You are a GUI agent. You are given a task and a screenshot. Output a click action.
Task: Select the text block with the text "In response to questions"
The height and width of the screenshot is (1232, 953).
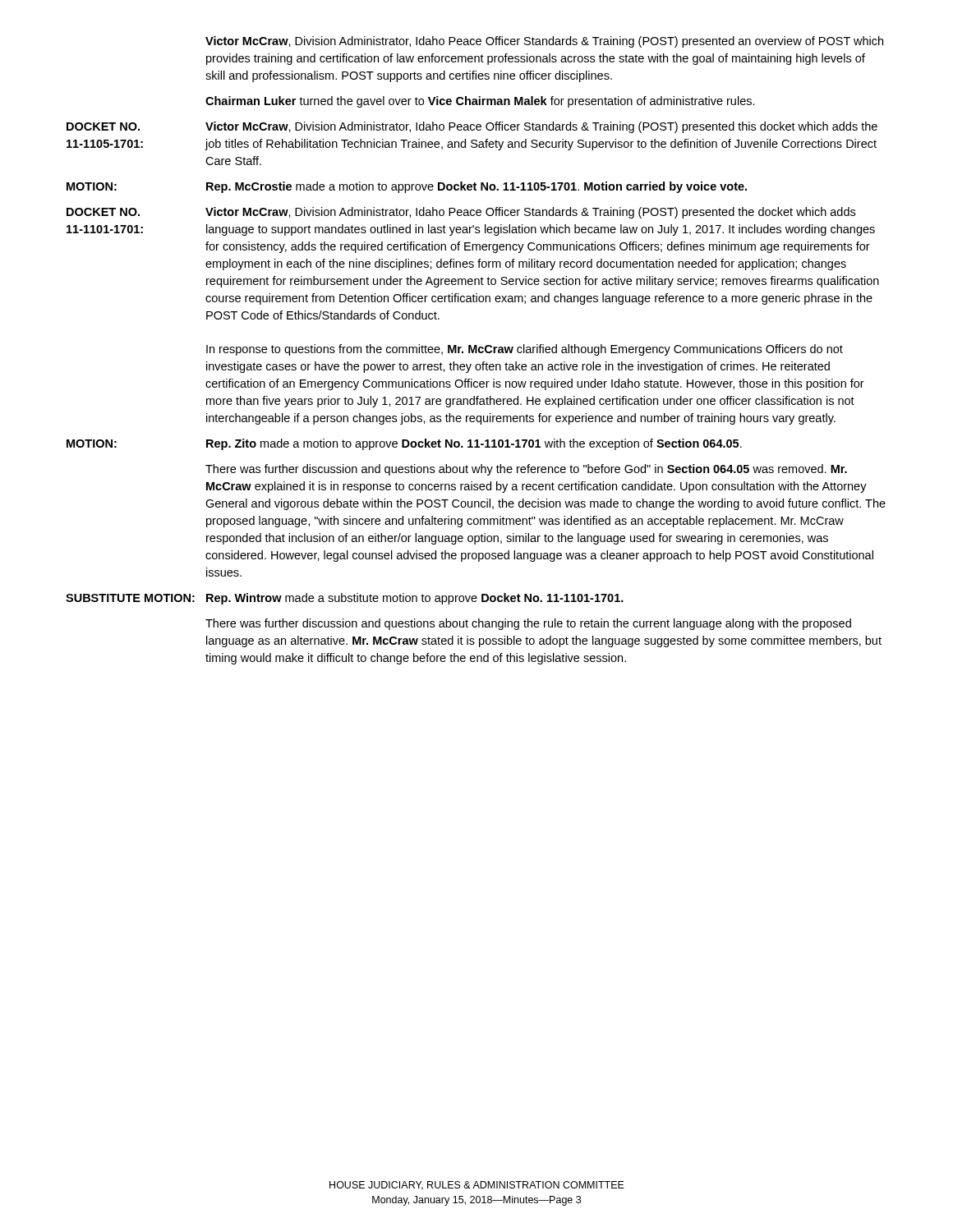546,384
